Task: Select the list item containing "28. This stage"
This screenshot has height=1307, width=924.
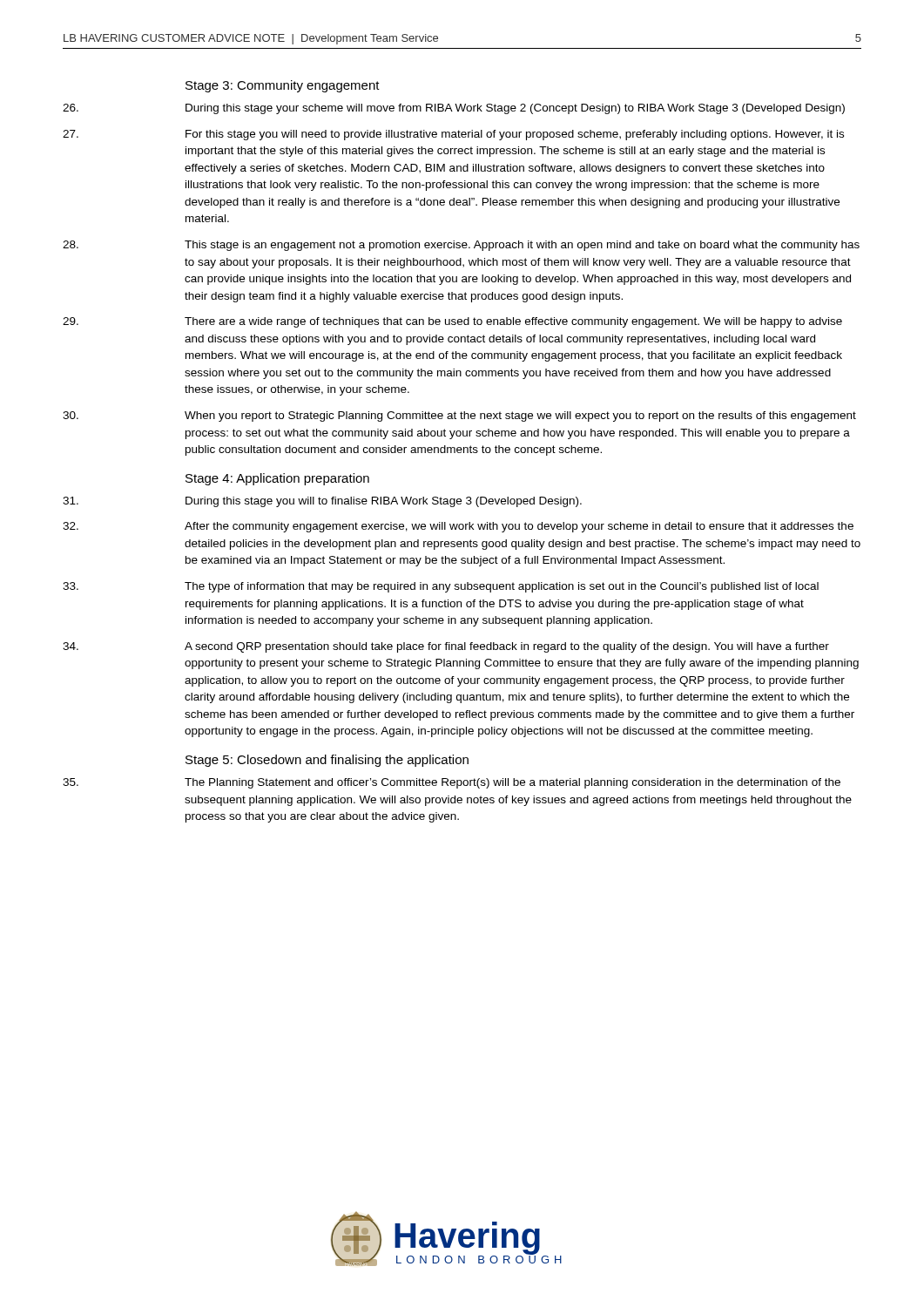Action: 462,270
